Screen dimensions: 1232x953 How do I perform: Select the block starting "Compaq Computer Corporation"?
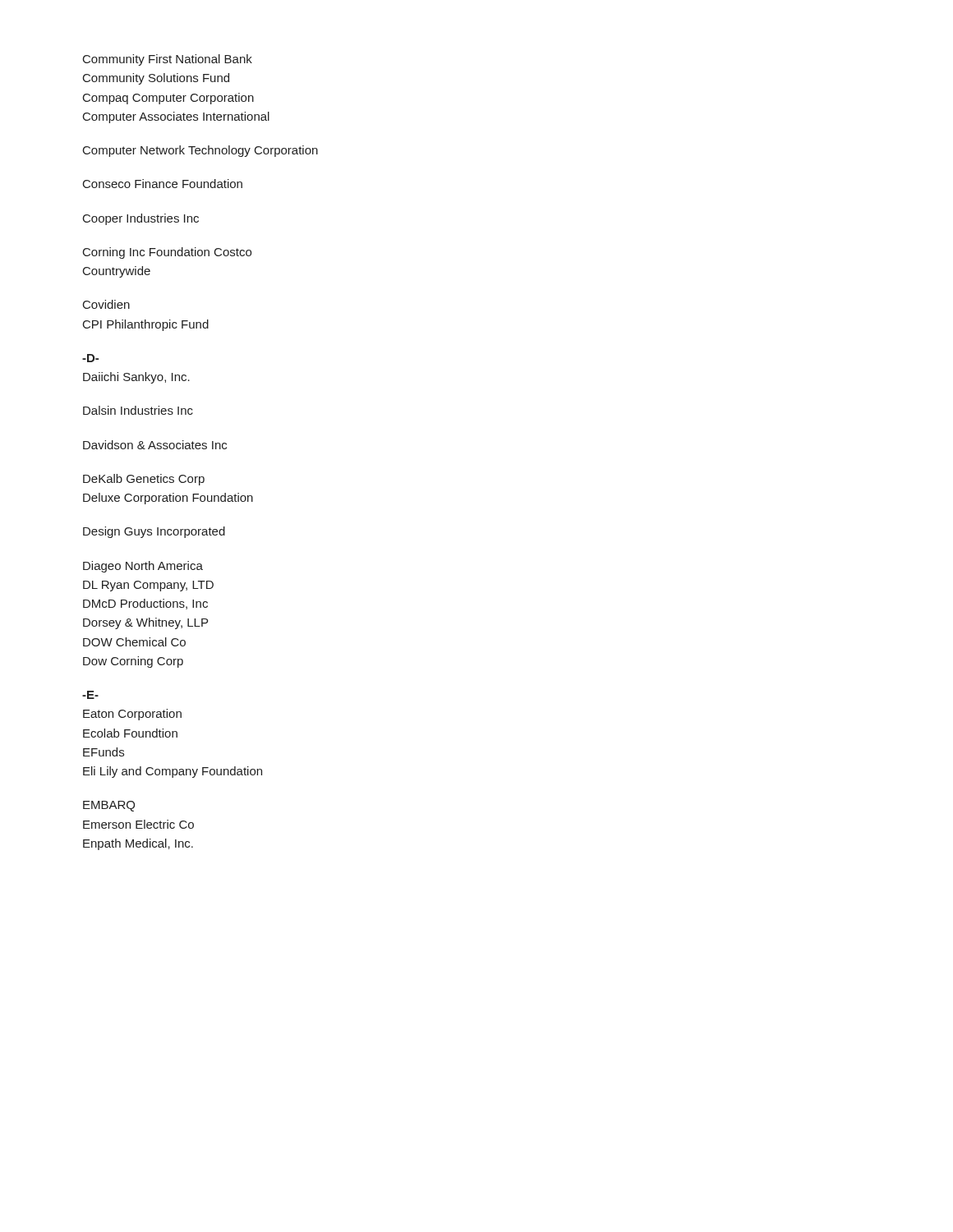pos(168,97)
